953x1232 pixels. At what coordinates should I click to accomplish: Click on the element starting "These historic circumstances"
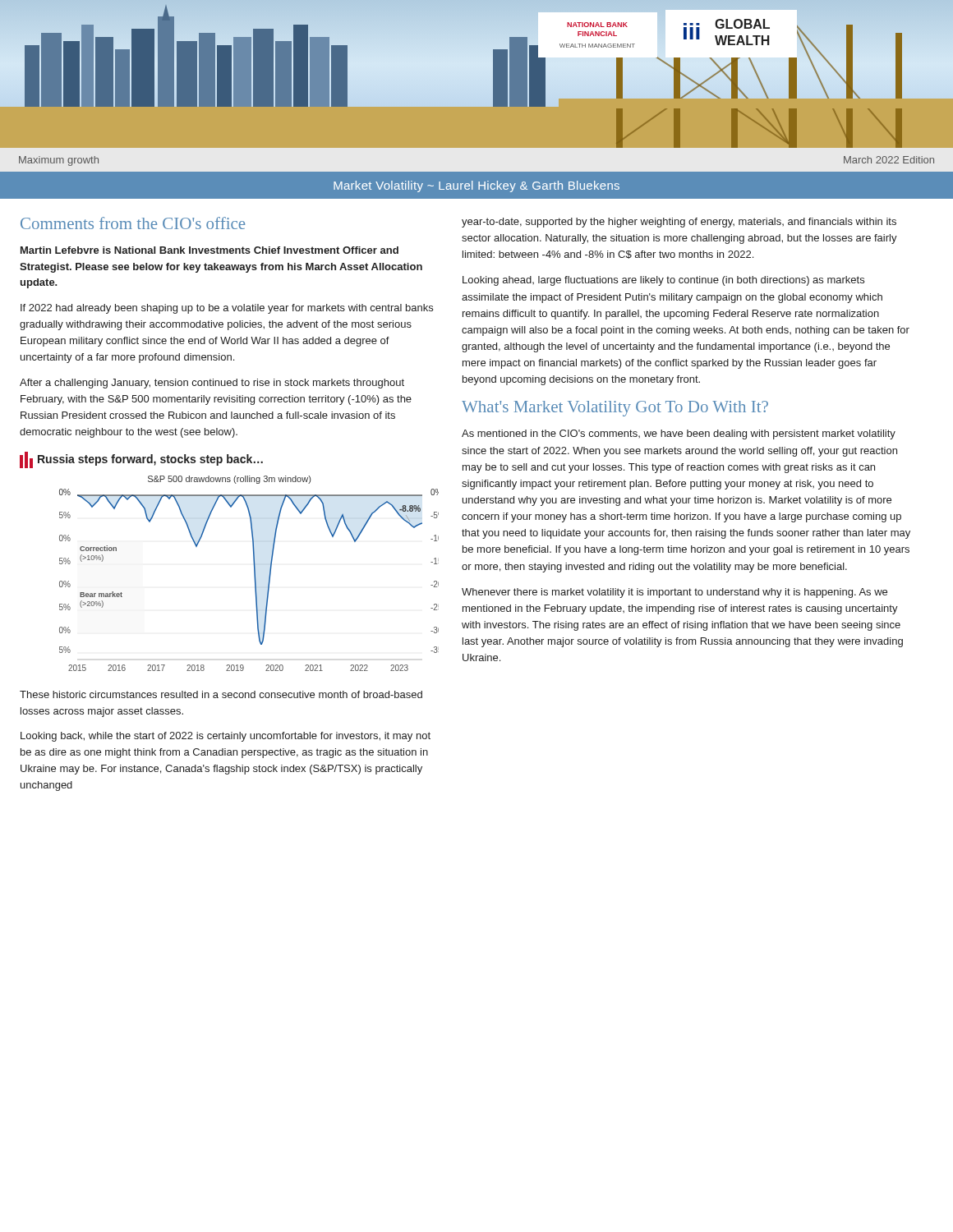221,702
